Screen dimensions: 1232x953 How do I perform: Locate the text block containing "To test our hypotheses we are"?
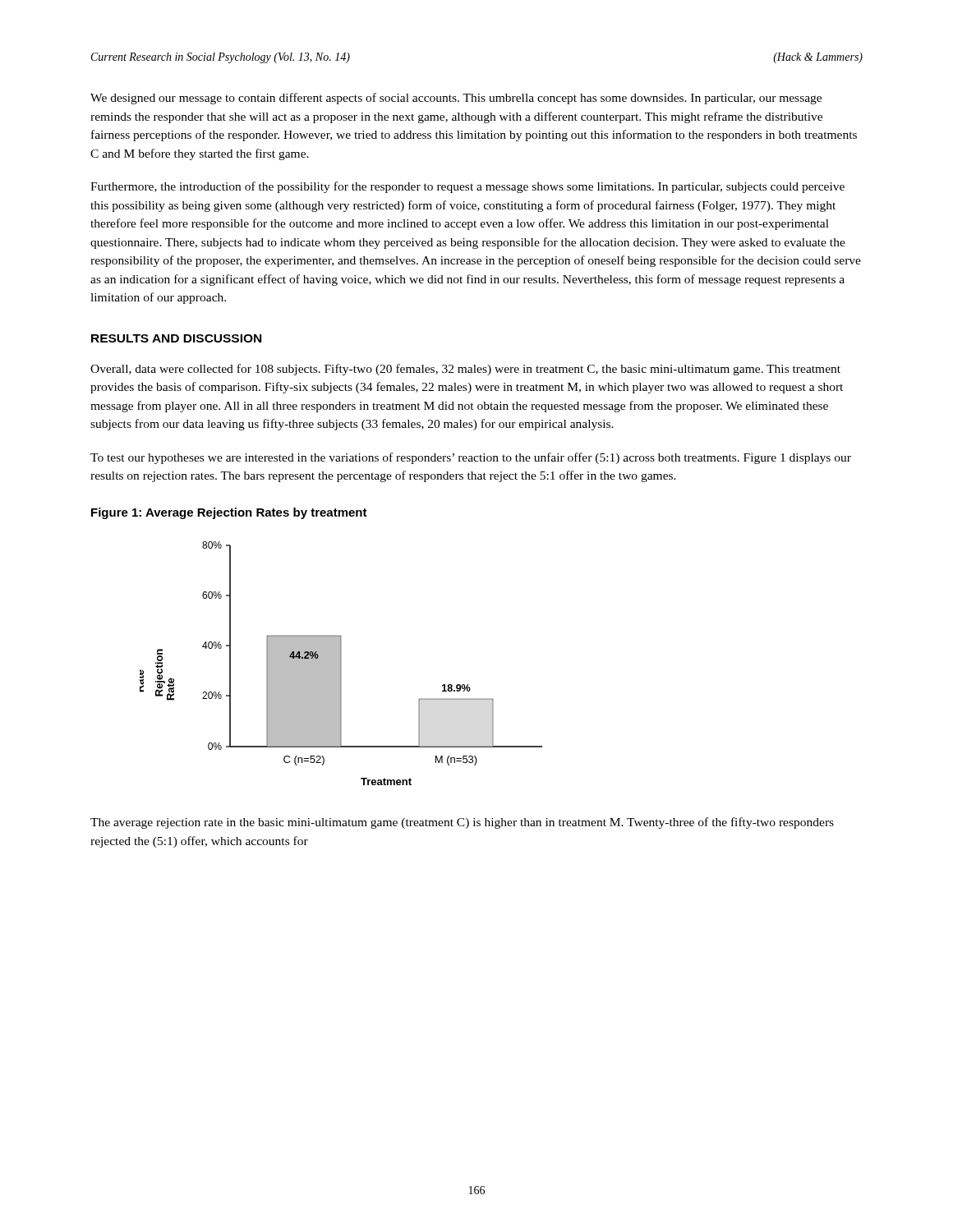pyautogui.click(x=471, y=466)
